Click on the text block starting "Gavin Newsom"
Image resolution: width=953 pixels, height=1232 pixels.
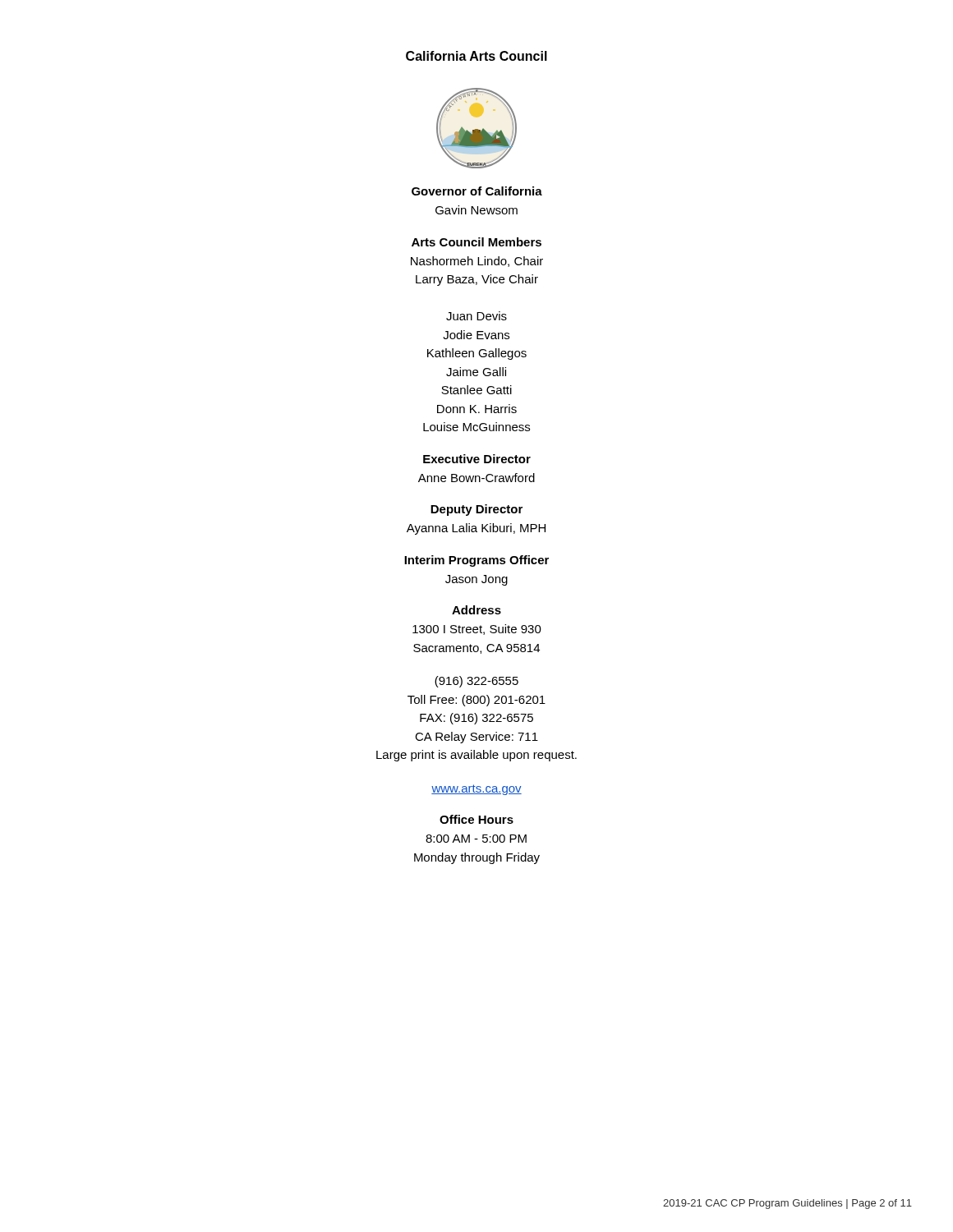(476, 210)
